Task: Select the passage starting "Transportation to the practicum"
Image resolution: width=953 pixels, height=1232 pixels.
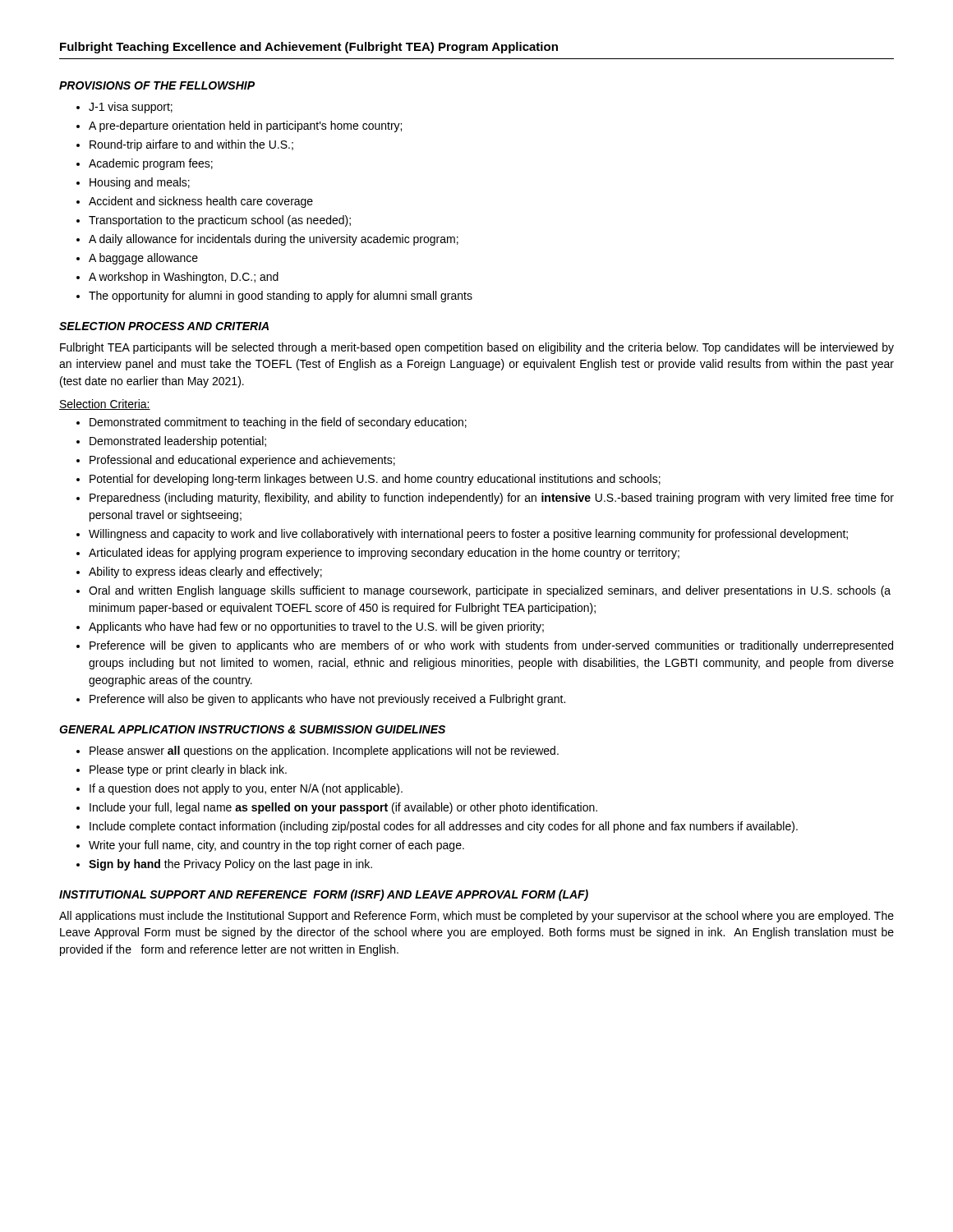Action: [220, 220]
